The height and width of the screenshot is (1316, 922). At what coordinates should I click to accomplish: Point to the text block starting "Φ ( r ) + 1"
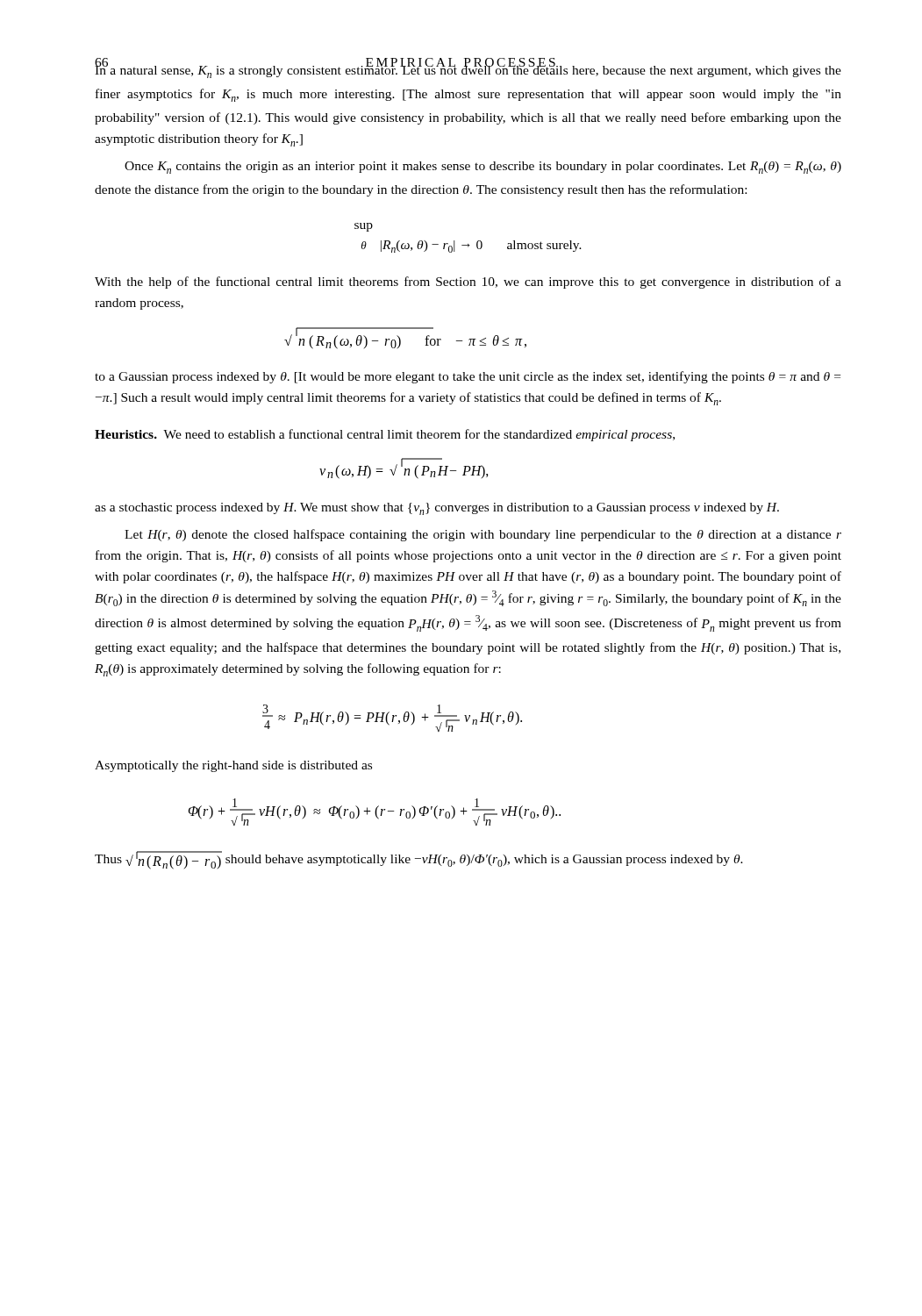pyautogui.click(x=468, y=812)
